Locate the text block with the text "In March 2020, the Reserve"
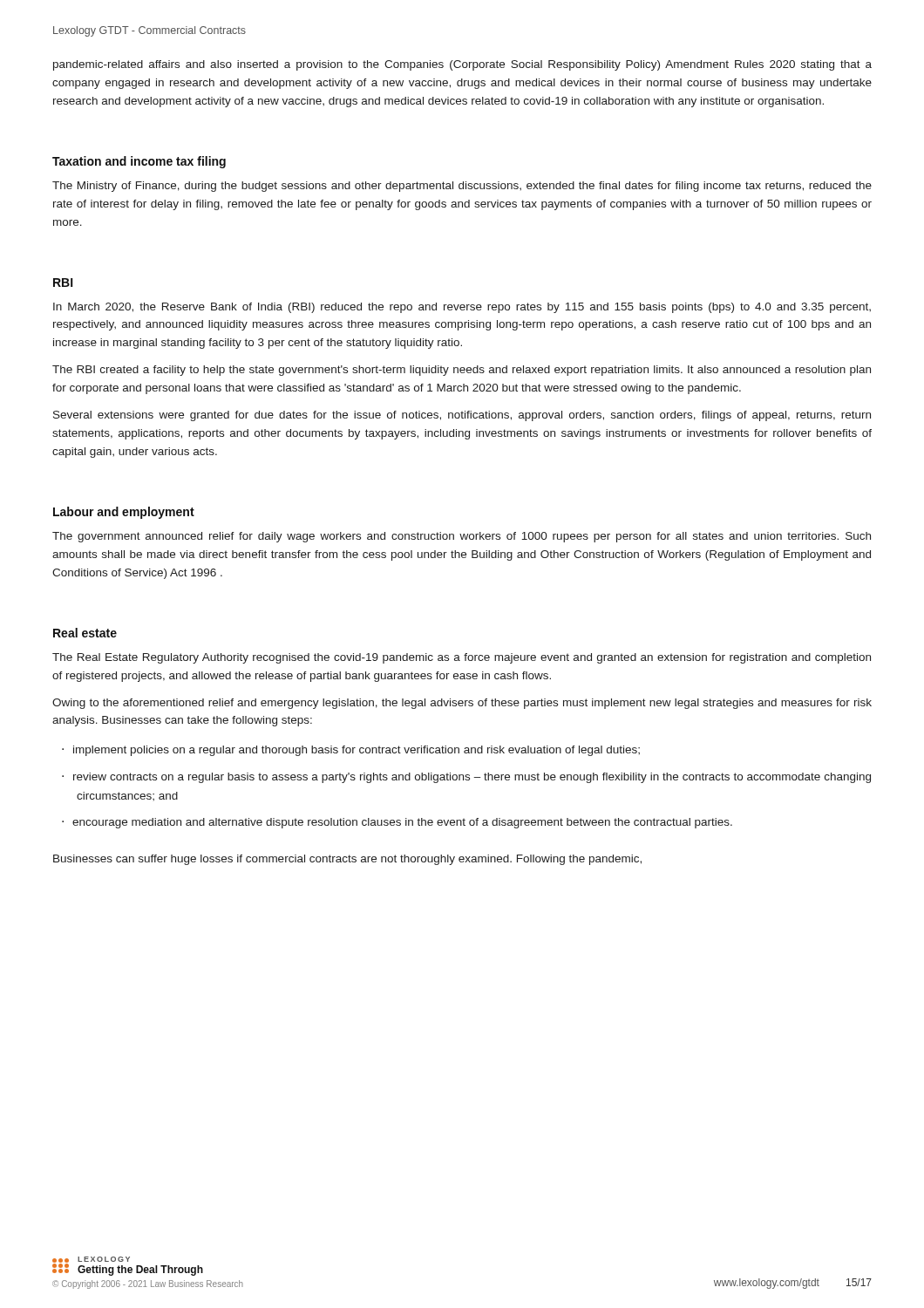The height and width of the screenshot is (1308, 924). [x=462, y=325]
